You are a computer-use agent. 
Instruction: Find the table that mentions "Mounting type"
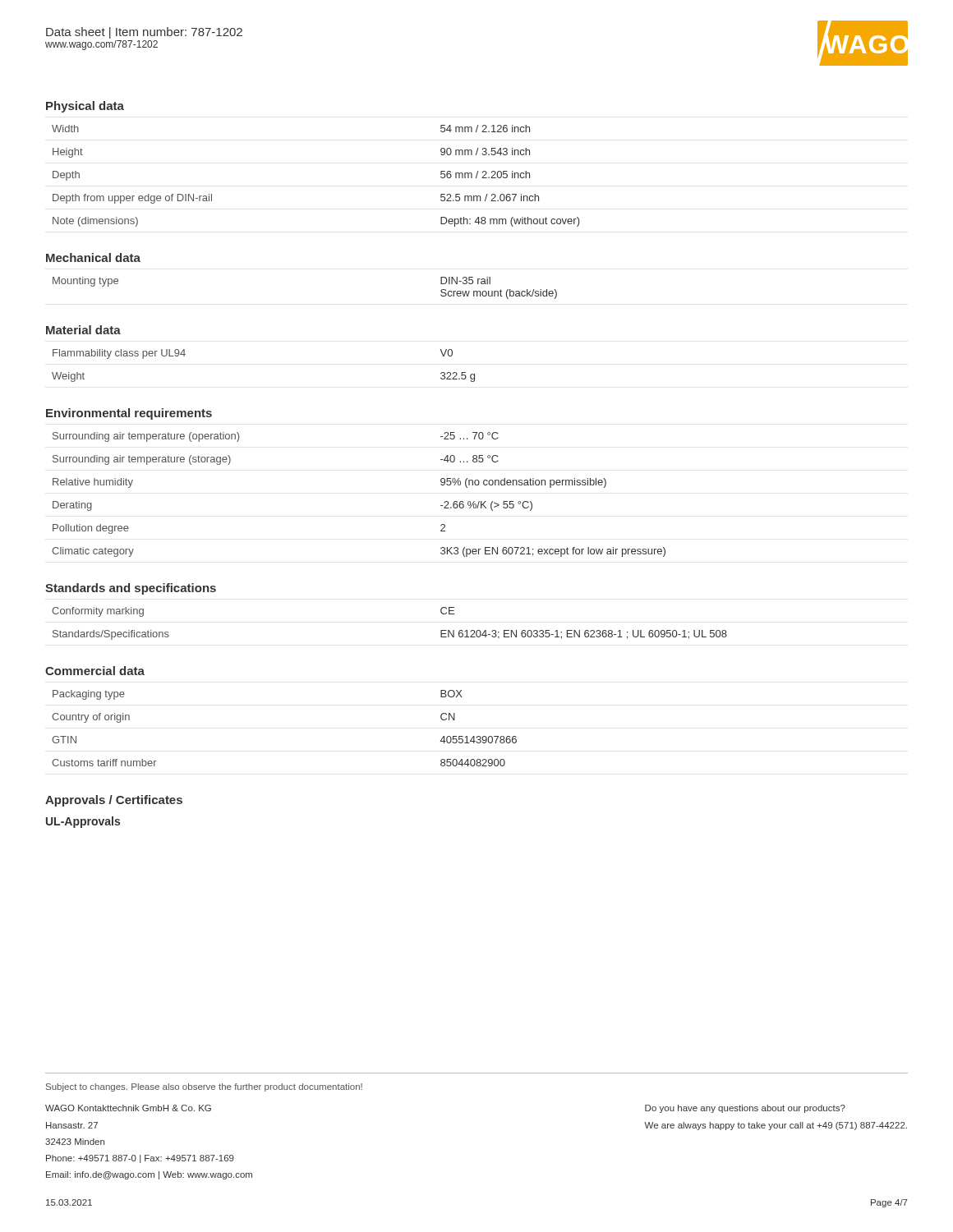coord(476,287)
